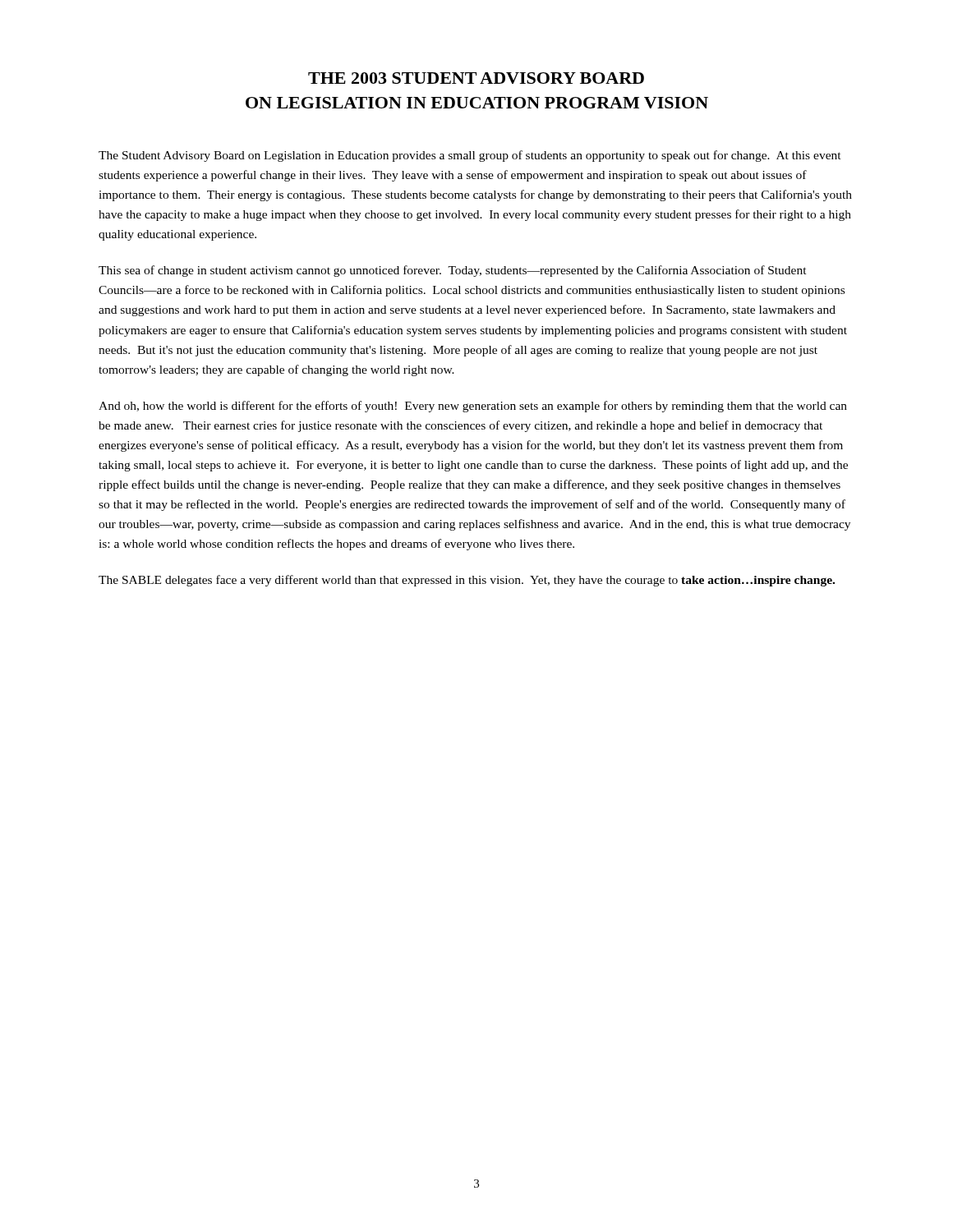Locate the text block containing "The Student Advisory"
The height and width of the screenshot is (1232, 953).
pos(475,195)
